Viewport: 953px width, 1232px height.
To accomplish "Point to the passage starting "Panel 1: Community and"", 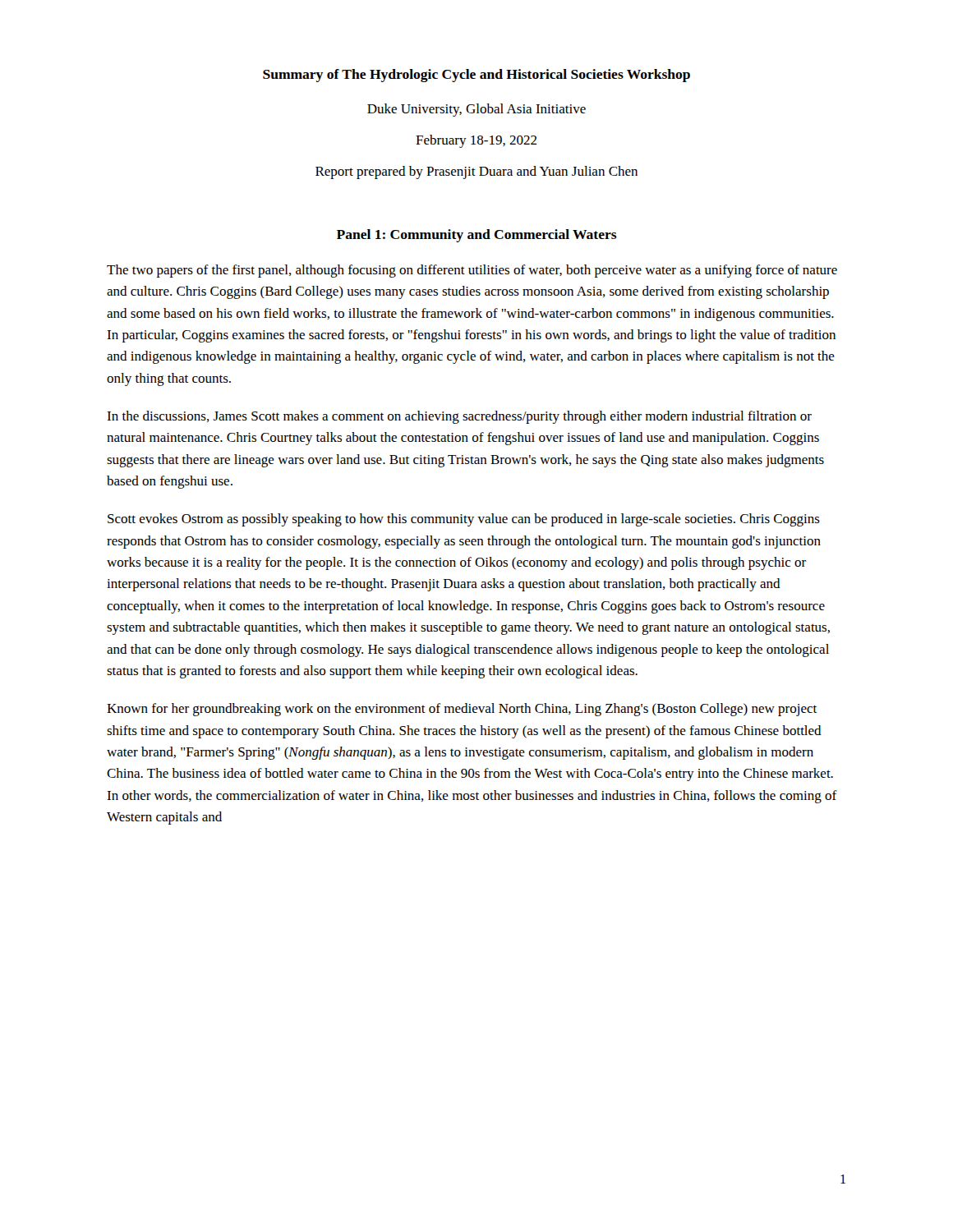I will tap(476, 234).
